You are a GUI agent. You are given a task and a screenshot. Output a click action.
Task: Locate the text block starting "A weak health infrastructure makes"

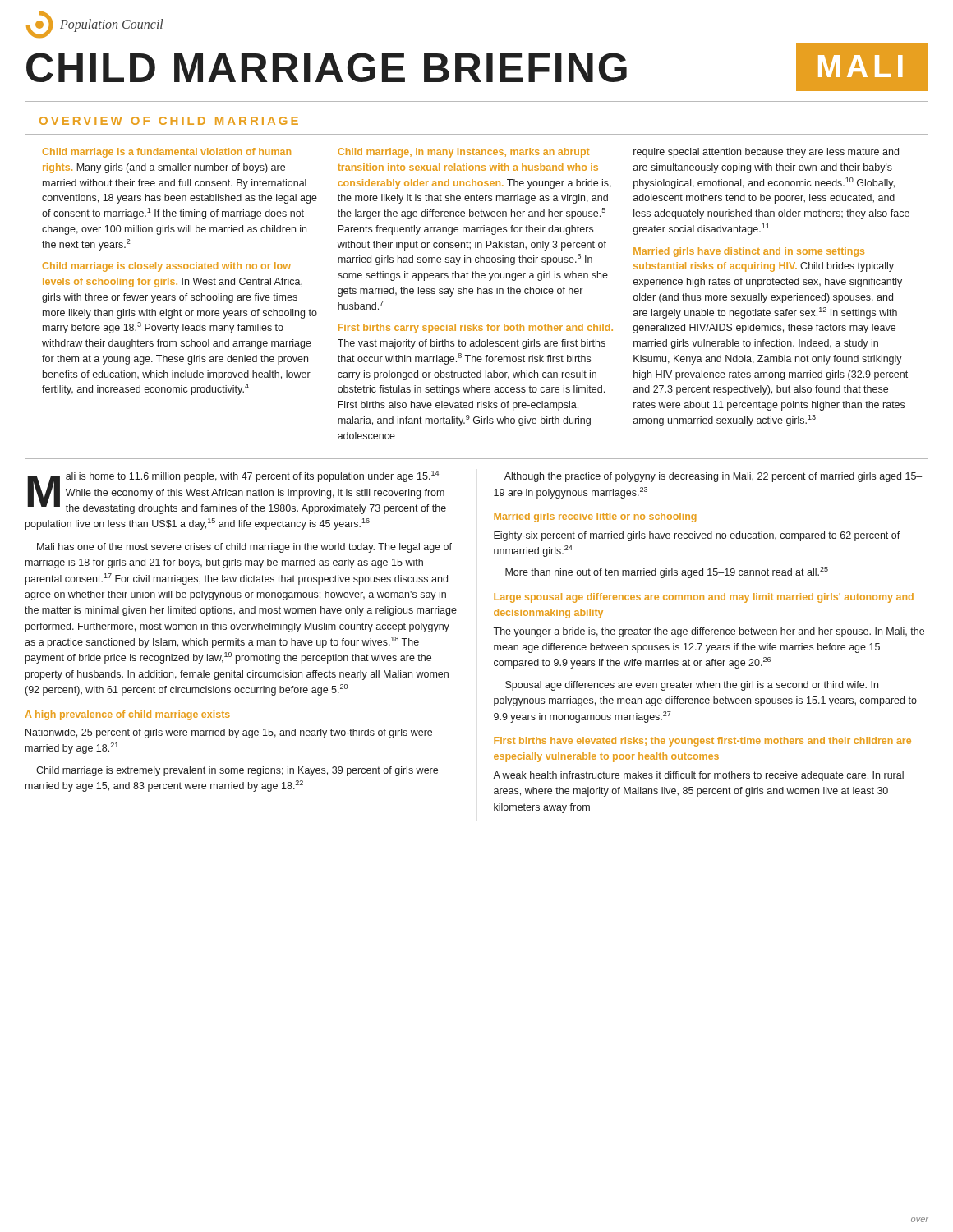(x=699, y=791)
